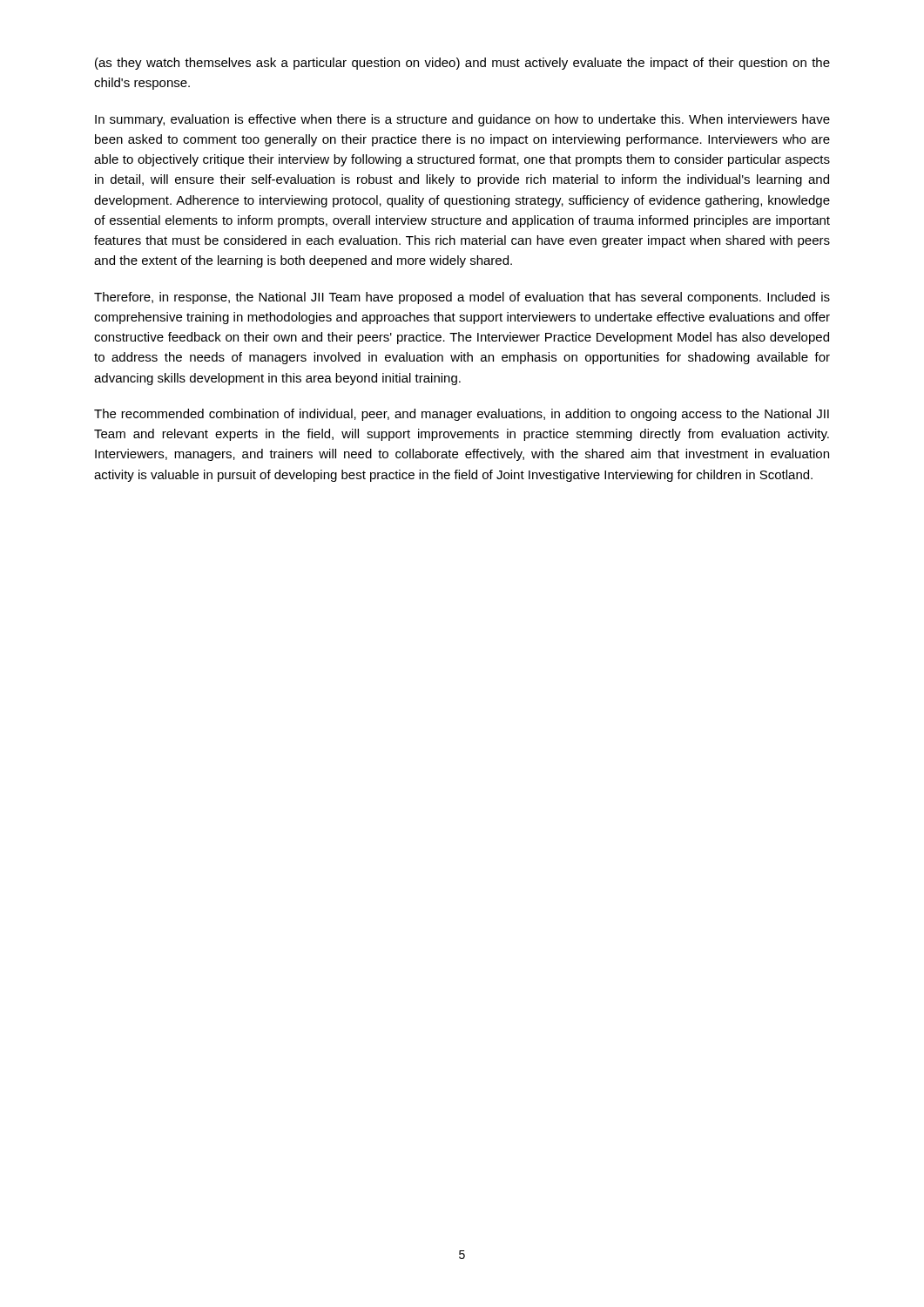Click on the passage starting "(as they watch themselves ask a particular question"
The image size is (924, 1307).
(462, 72)
